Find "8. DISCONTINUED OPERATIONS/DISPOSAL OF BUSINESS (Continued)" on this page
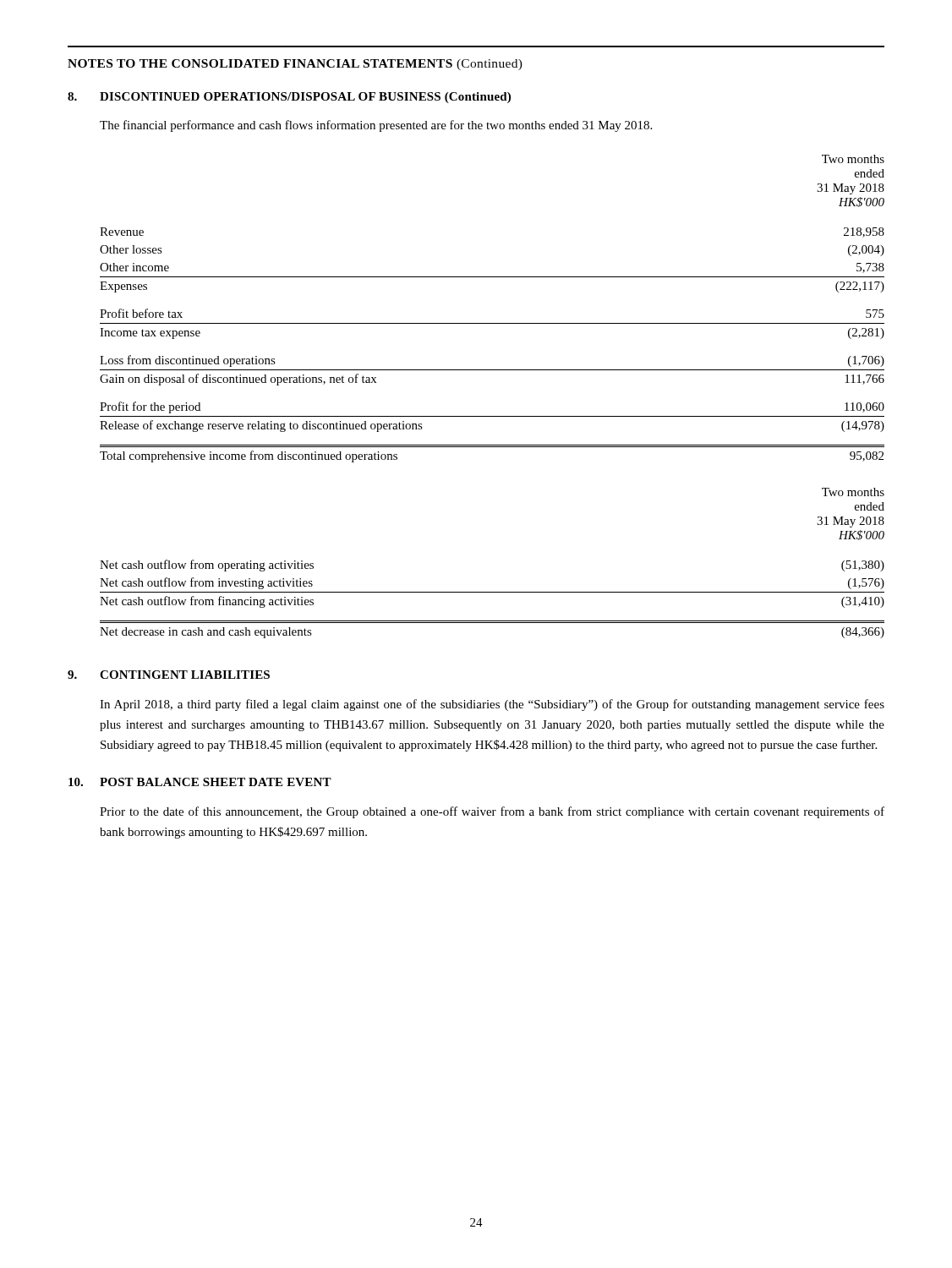The image size is (952, 1268). (x=290, y=97)
